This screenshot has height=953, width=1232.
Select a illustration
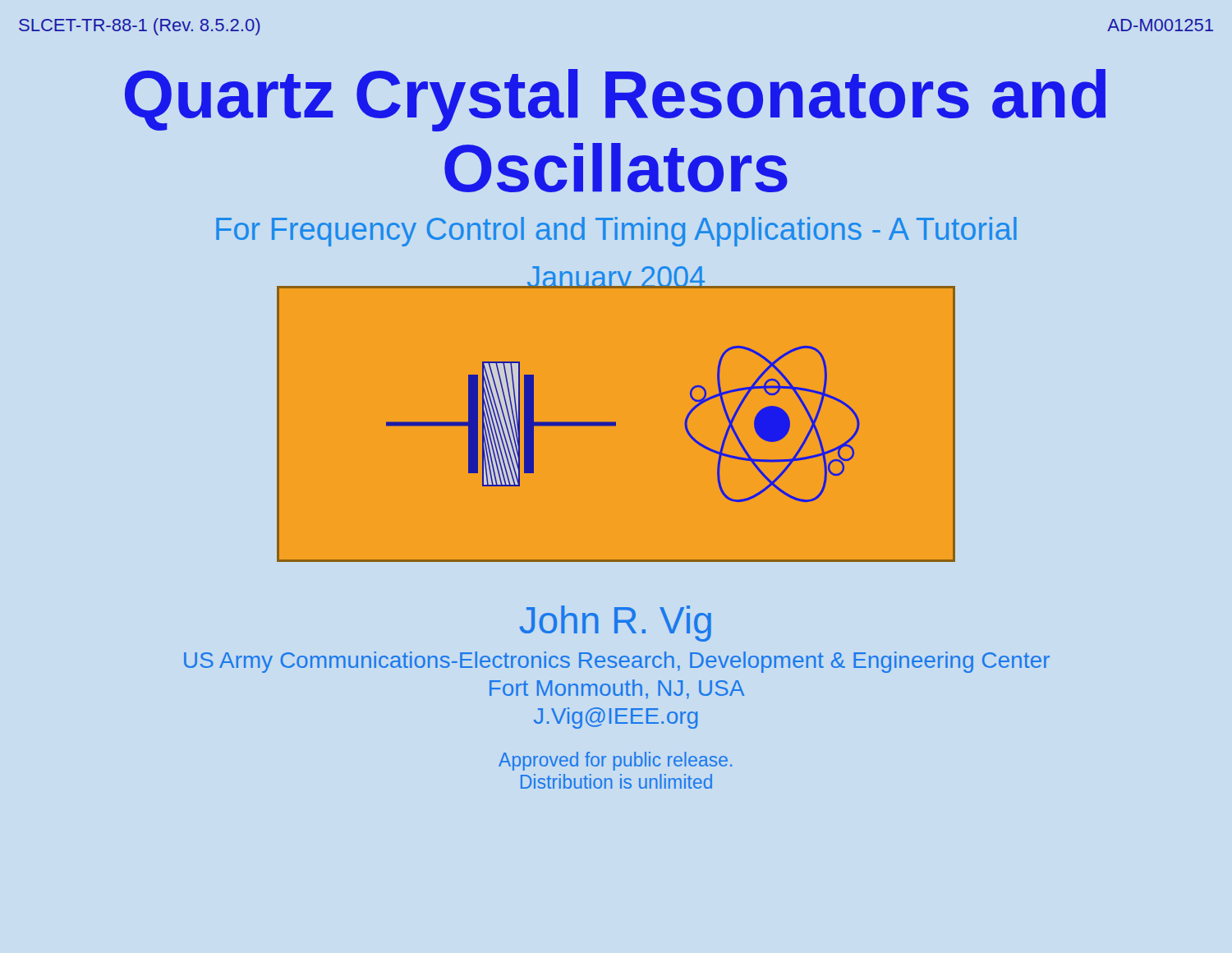pyautogui.click(x=616, y=424)
